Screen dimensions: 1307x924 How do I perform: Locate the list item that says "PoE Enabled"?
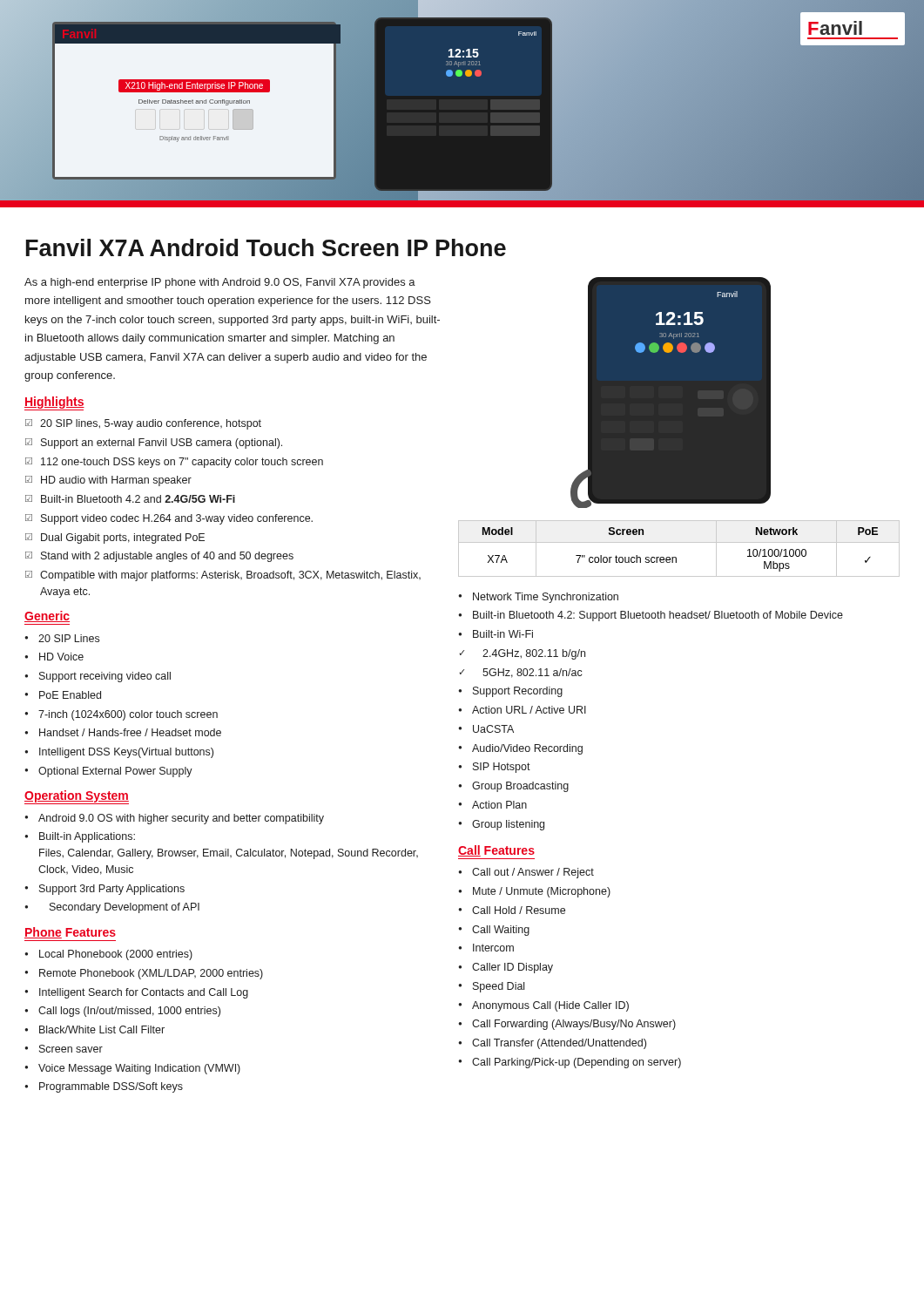70,695
